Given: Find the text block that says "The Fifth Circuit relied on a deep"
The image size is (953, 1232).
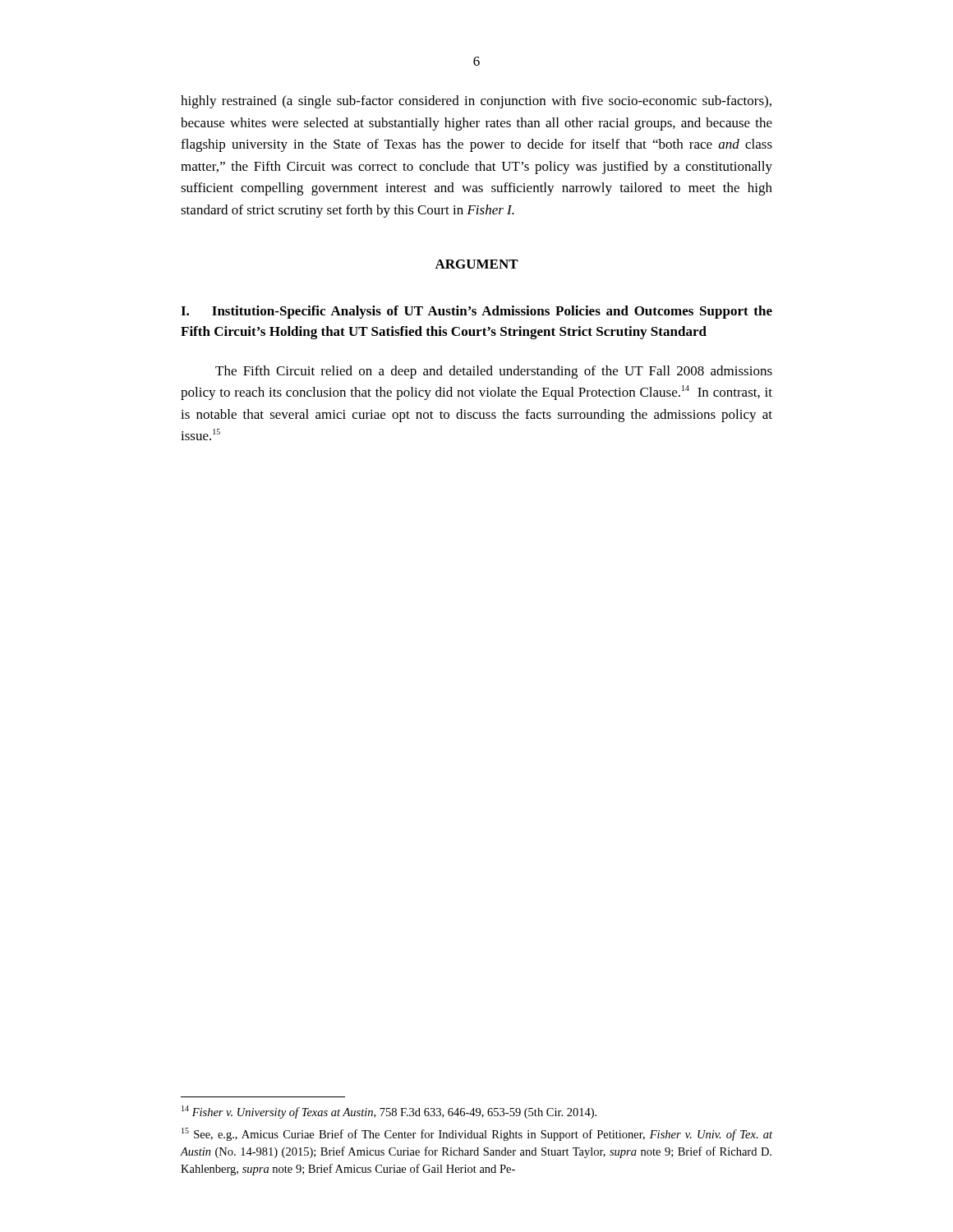Looking at the screenshot, I should pos(476,403).
